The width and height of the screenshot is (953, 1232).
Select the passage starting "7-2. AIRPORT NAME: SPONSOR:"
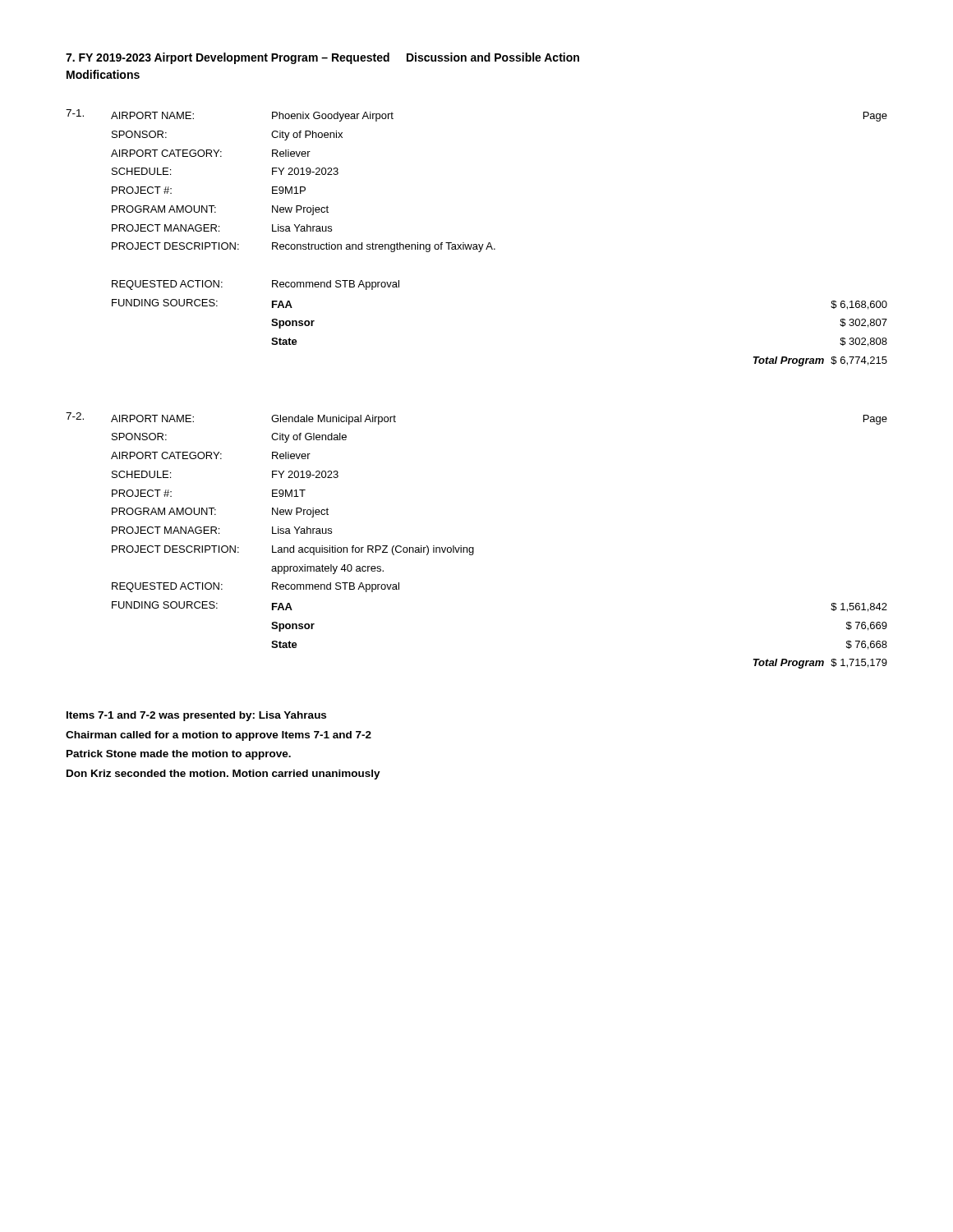(476, 541)
